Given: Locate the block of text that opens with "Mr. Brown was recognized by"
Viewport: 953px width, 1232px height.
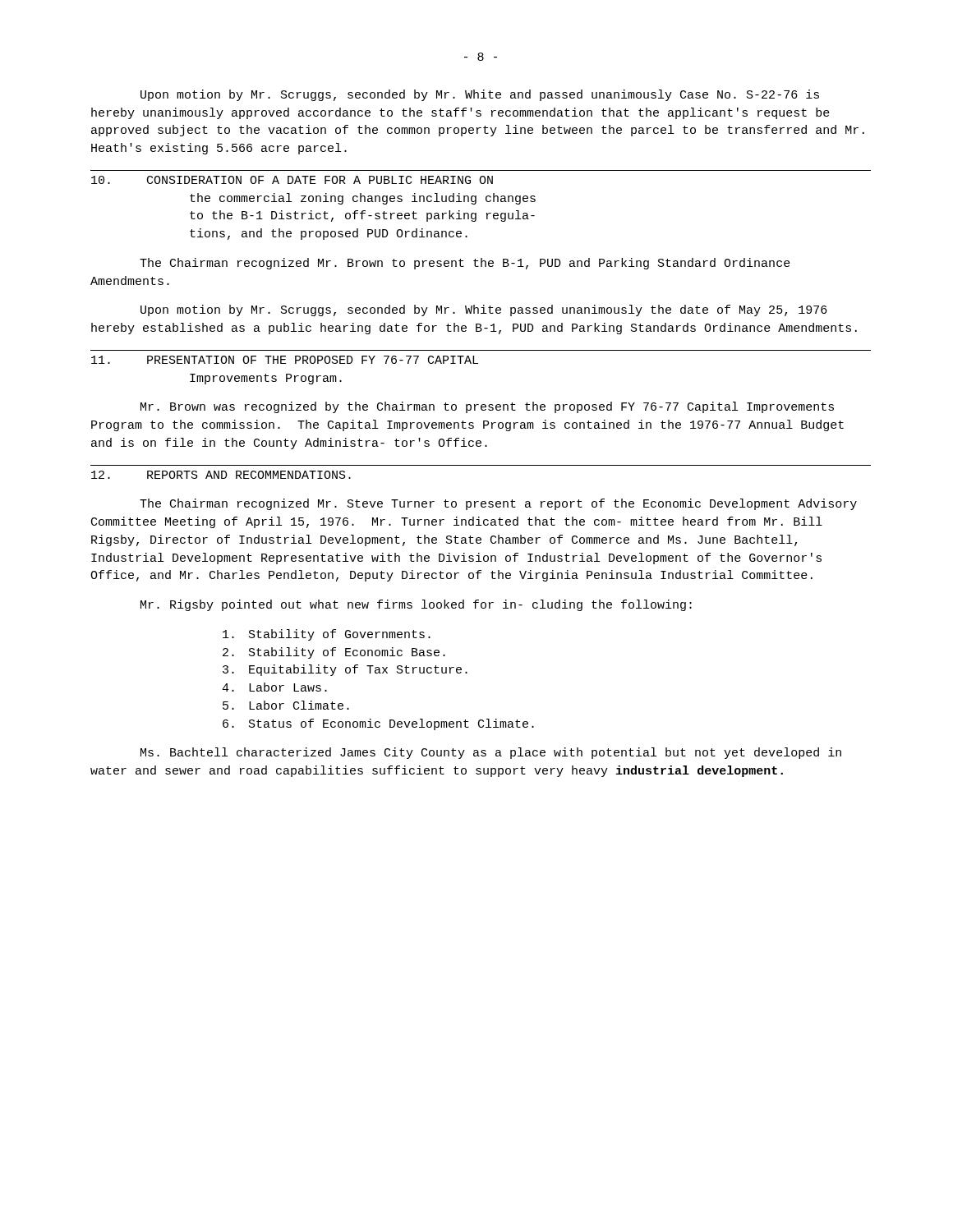Looking at the screenshot, I should [467, 426].
